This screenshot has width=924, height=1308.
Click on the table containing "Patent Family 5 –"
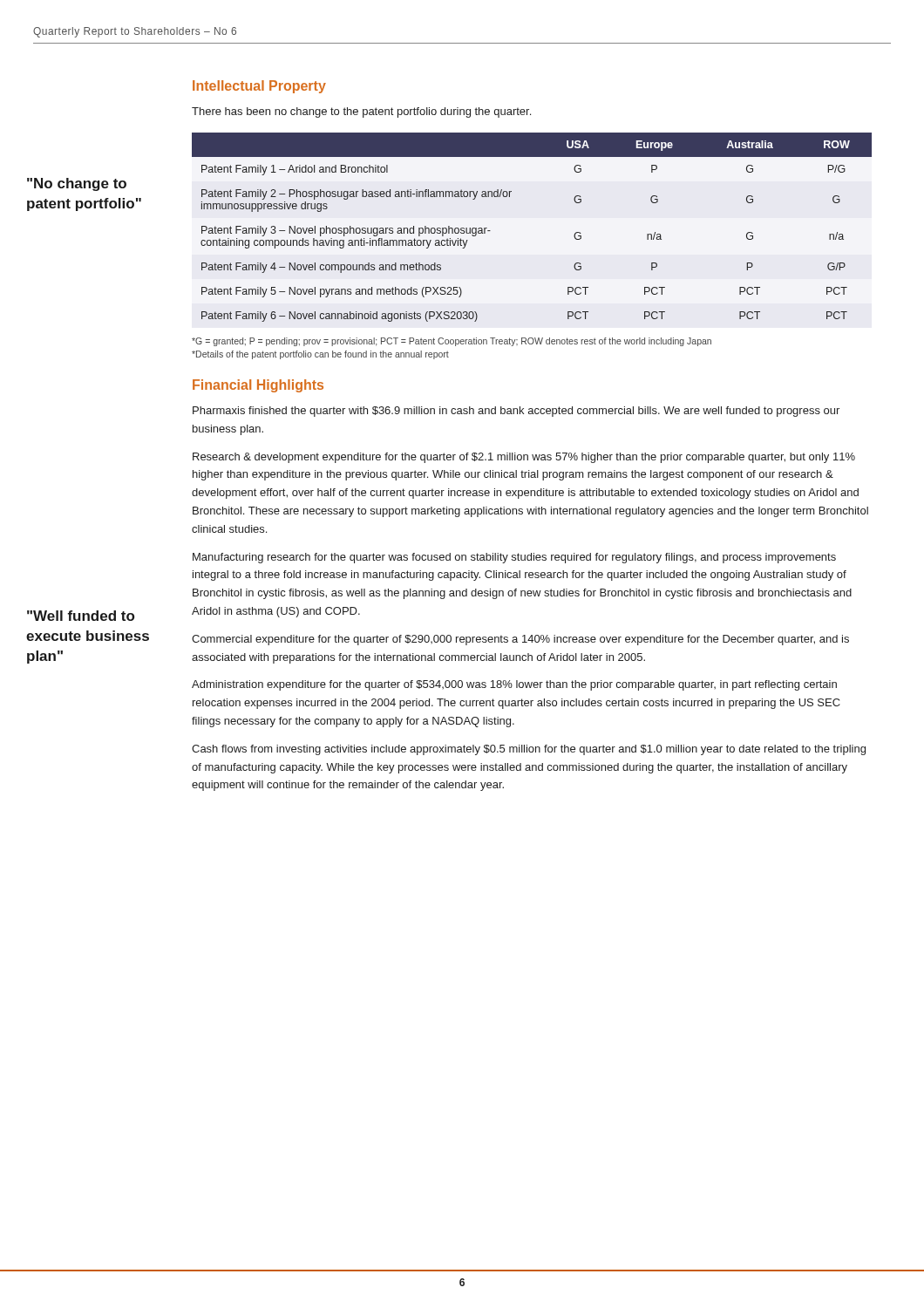tap(532, 230)
